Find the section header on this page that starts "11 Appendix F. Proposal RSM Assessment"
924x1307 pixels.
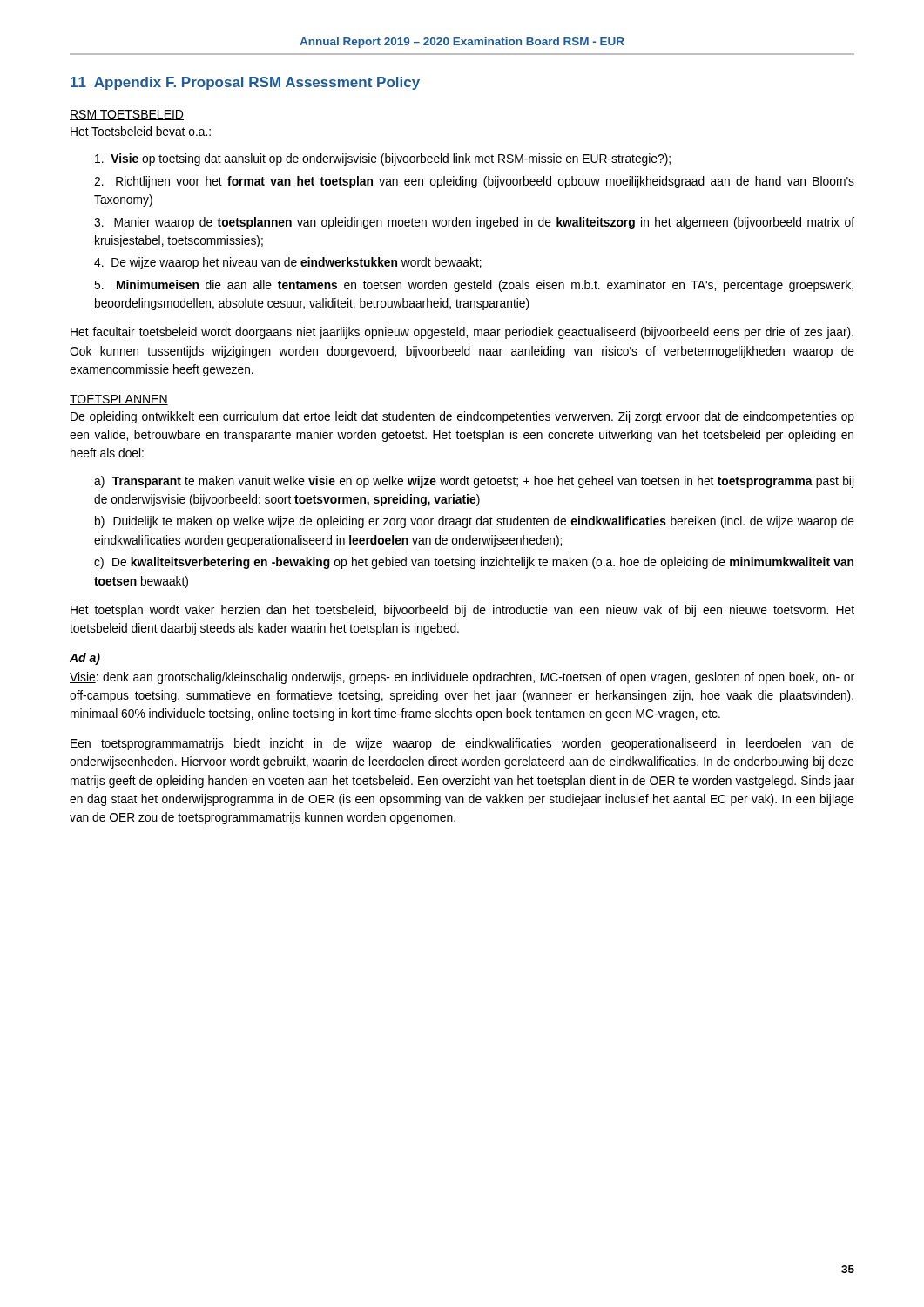click(245, 82)
